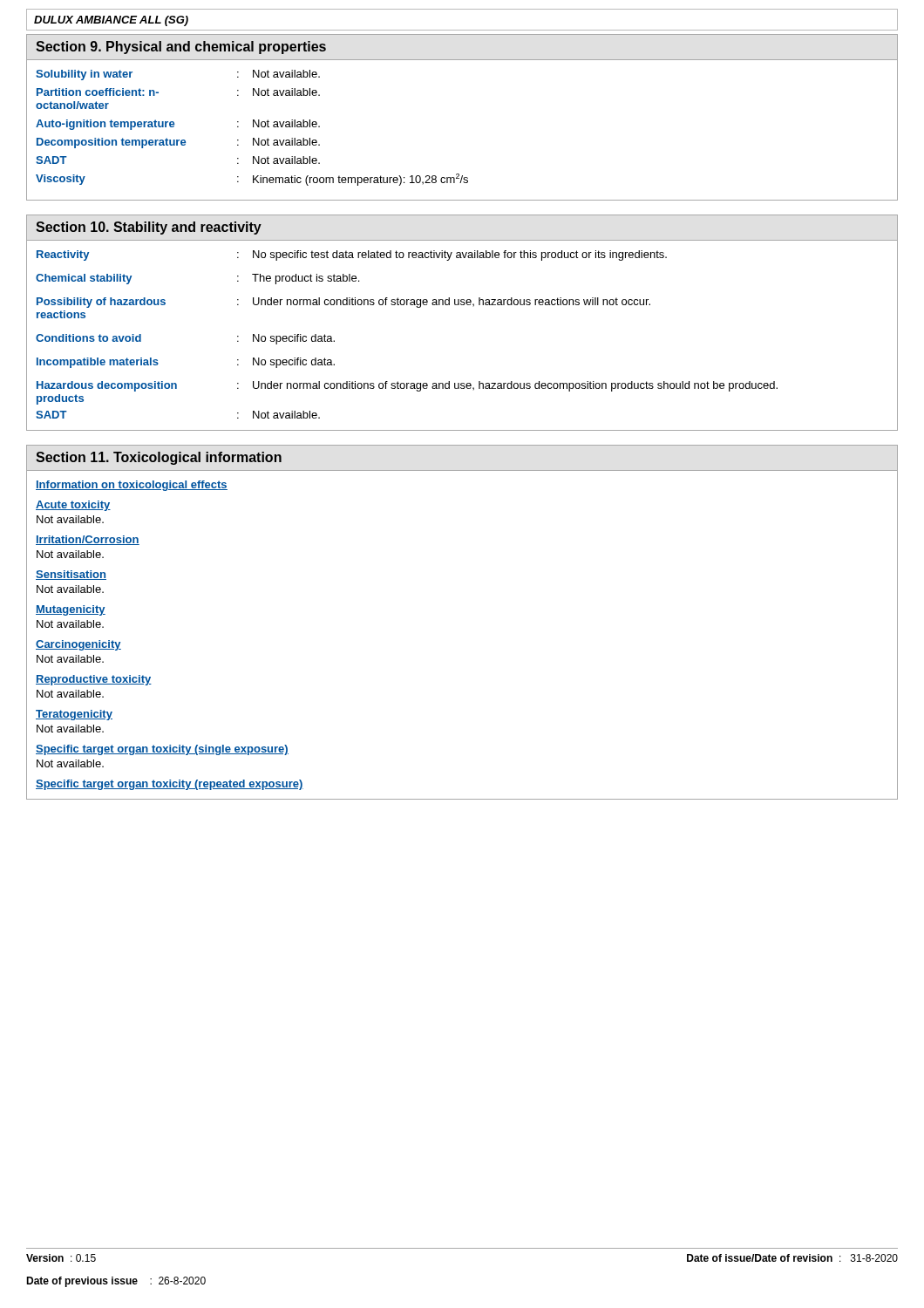
Task: Click on the section header with the text "Section 9. Physical"
Action: point(181,47)
